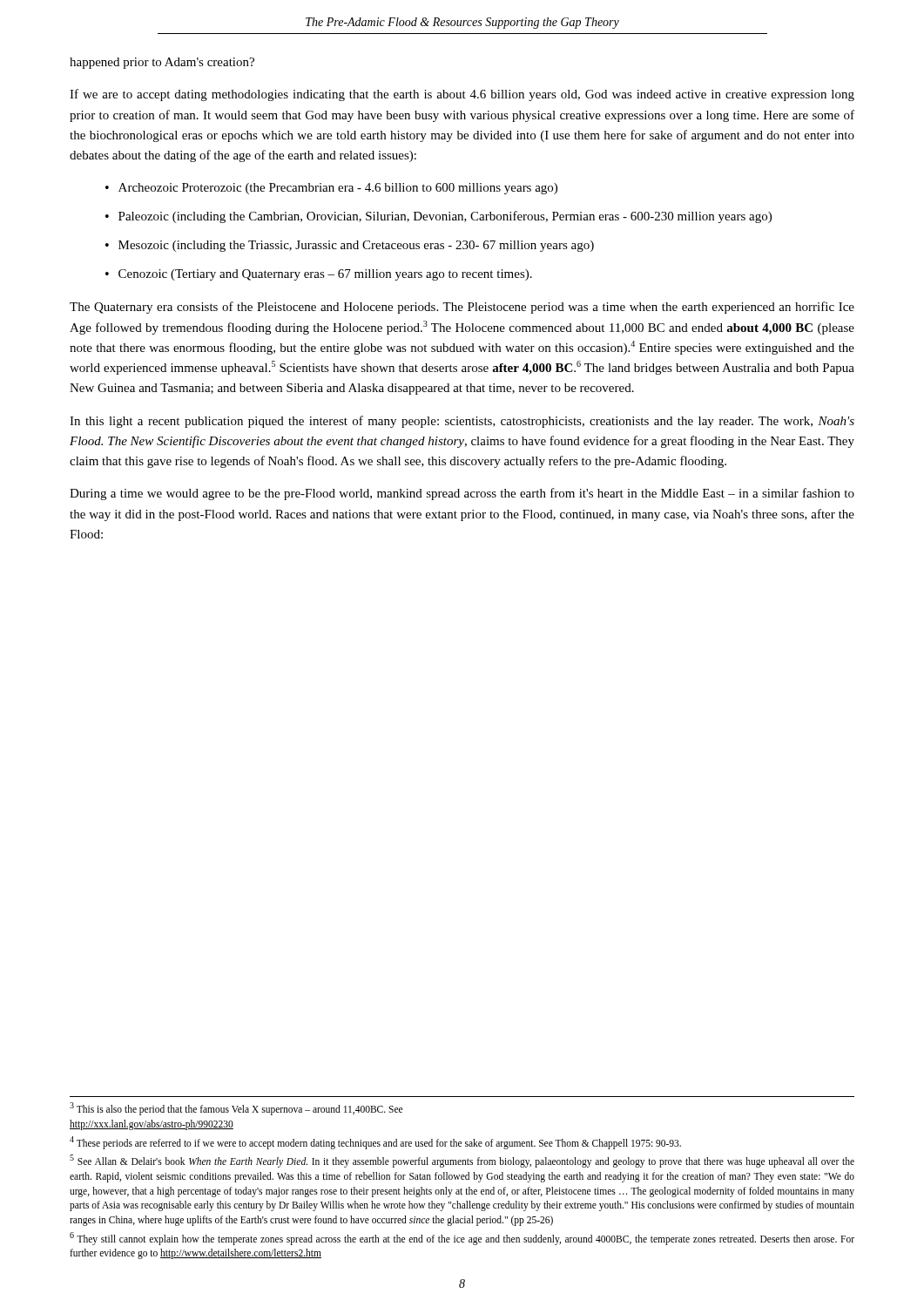The height and width of the screenshot is (1307, 924).
Task: Select the text starting "4 These periods are referred to if we"
Action: [376, 1142]
